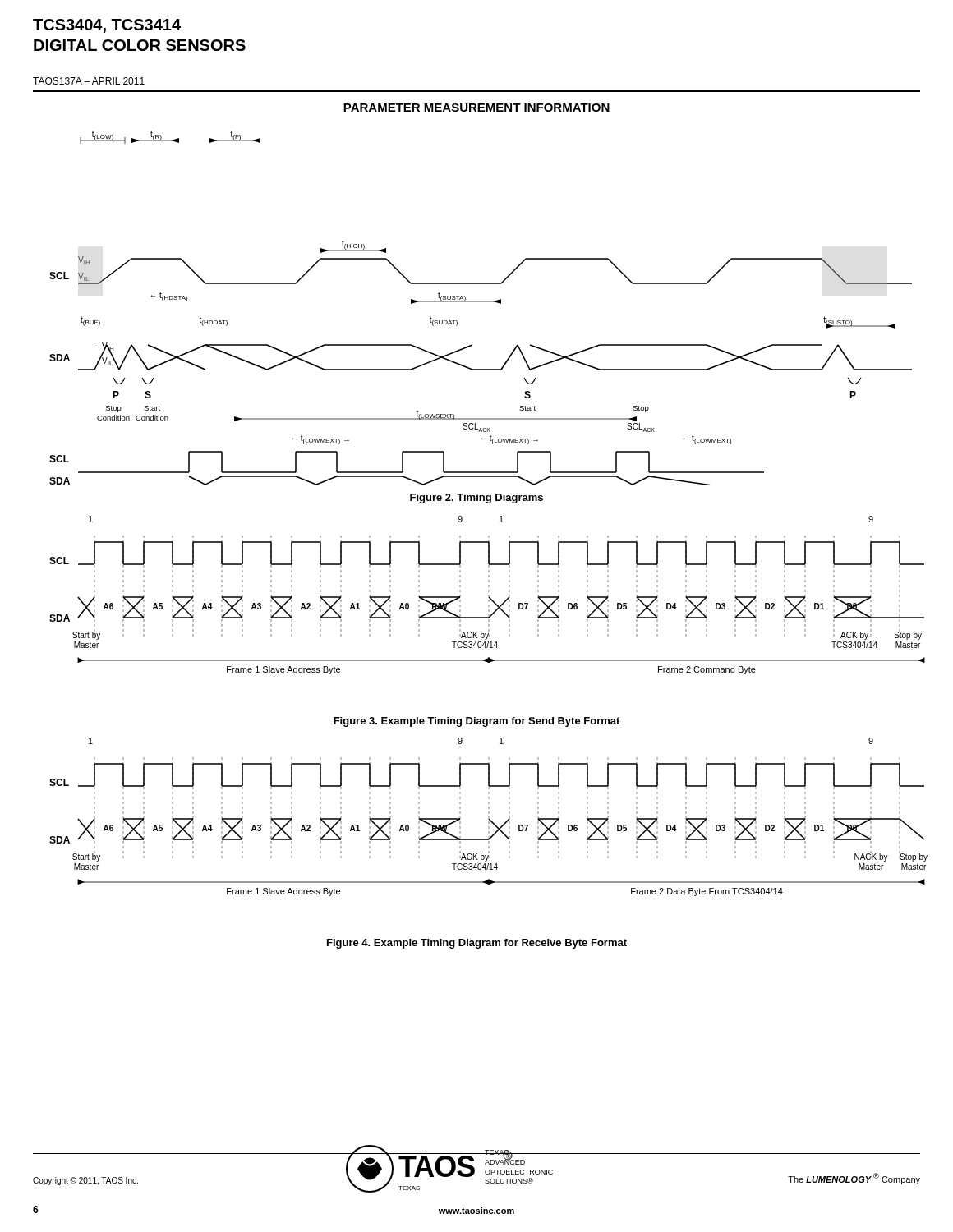This screenshot has width=953, height=1232.
Task: Find "PARAMETER MEASUREMENT INFORMATION" on this page
Action: (476, 107)
